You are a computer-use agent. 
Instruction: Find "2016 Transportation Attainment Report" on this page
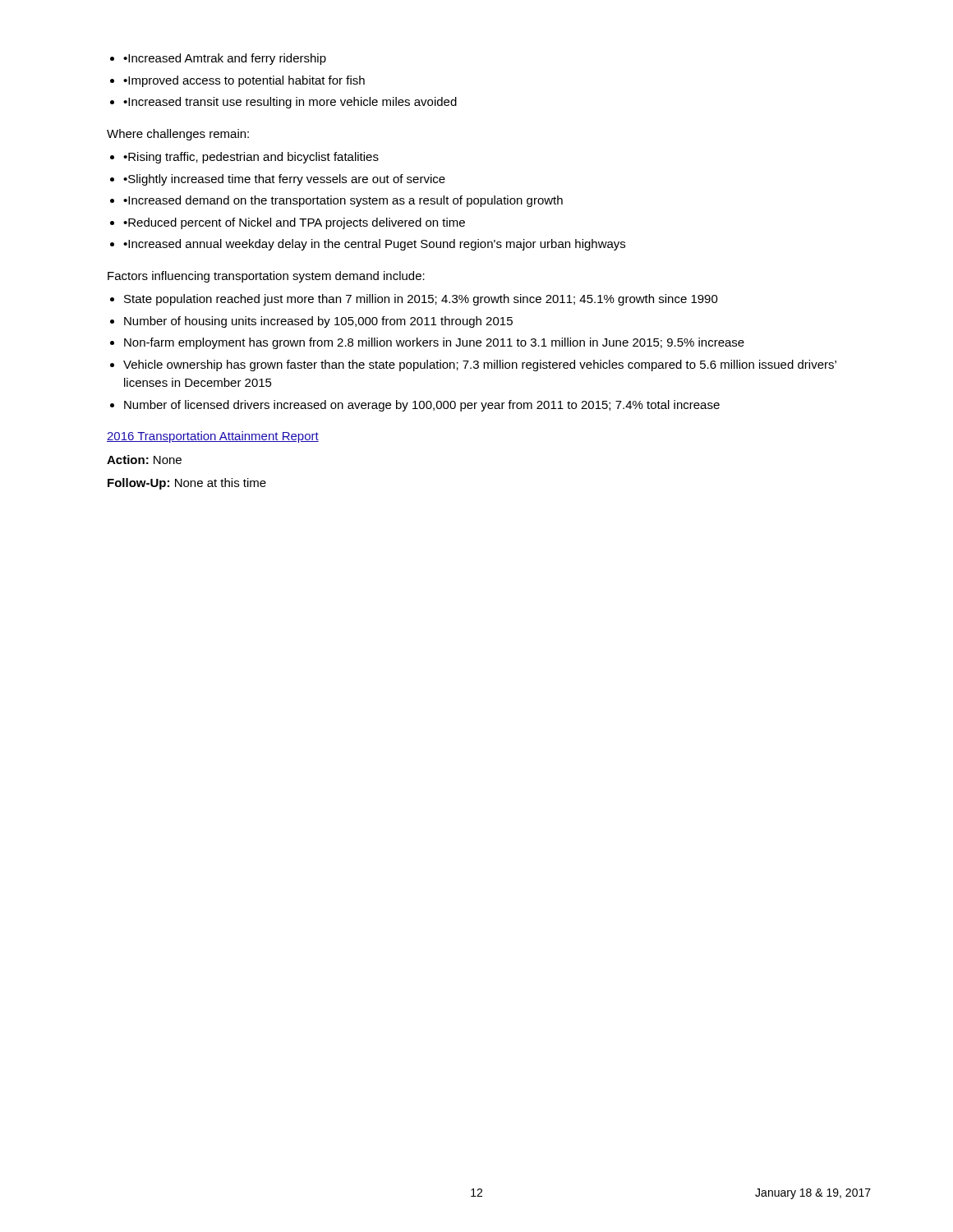coord(213,436)
